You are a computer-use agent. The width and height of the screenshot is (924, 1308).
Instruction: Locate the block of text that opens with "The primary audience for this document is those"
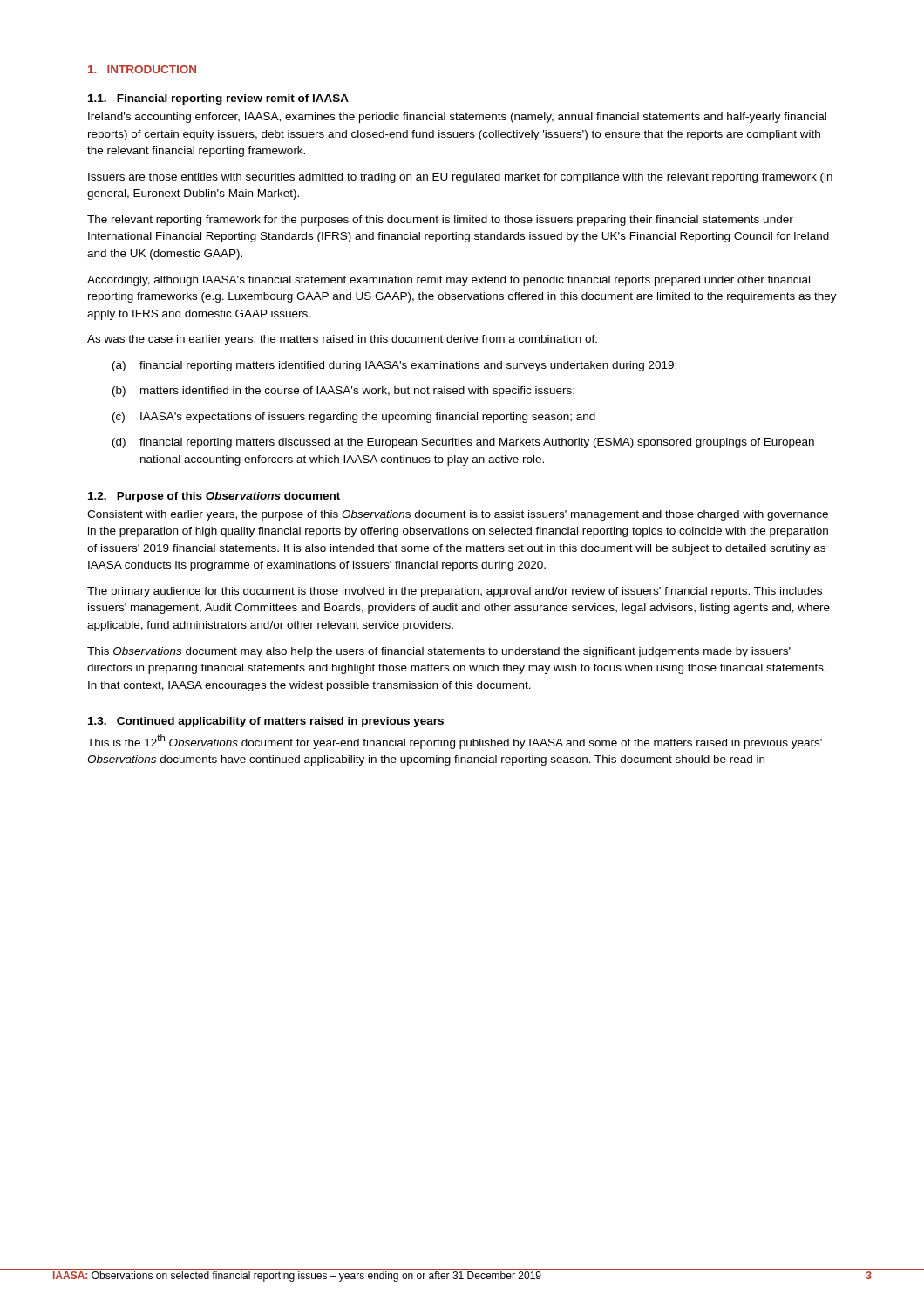click(x=462, y=608)
